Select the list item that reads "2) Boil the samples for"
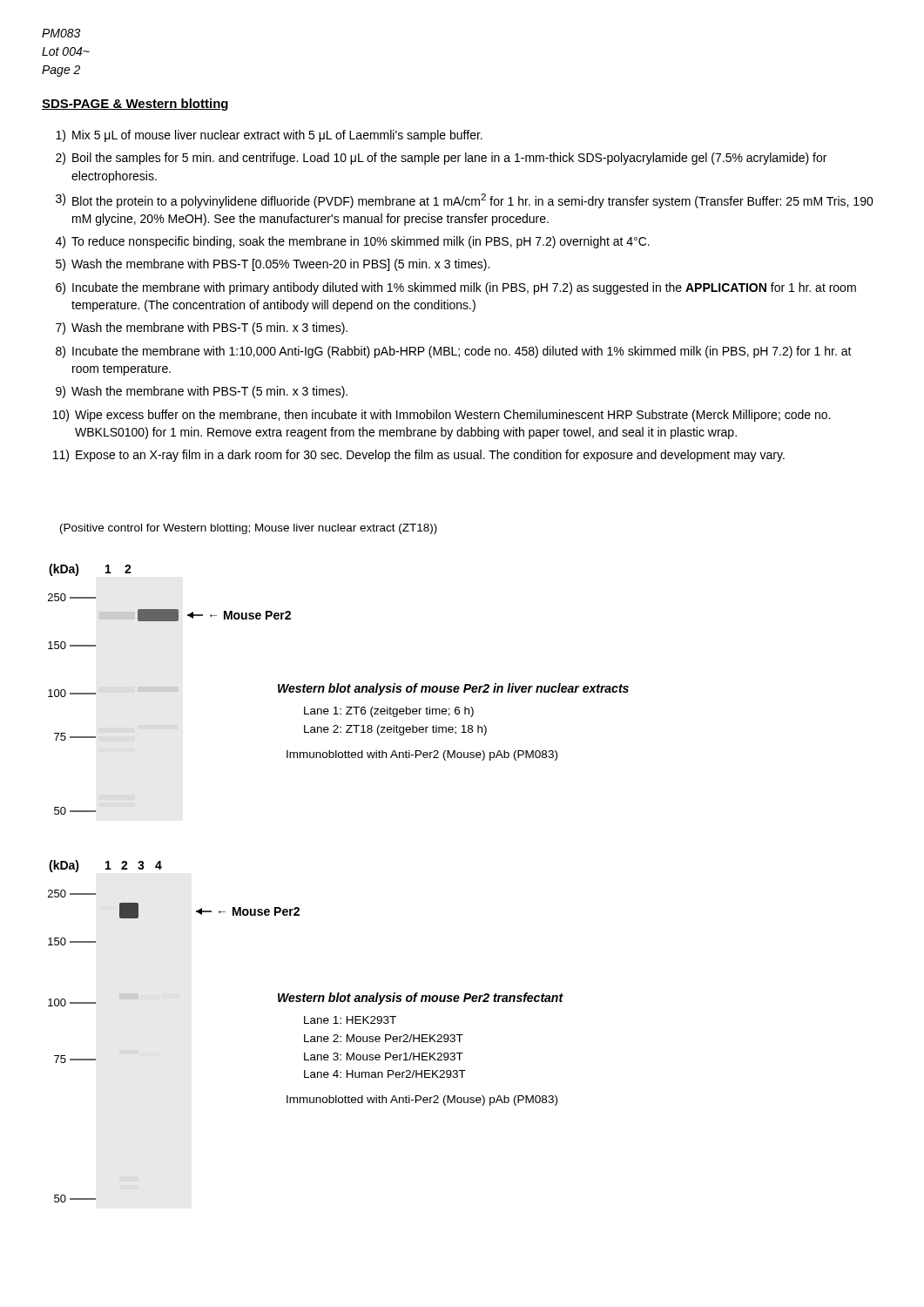924x1307 pixels. pos(462,167)
